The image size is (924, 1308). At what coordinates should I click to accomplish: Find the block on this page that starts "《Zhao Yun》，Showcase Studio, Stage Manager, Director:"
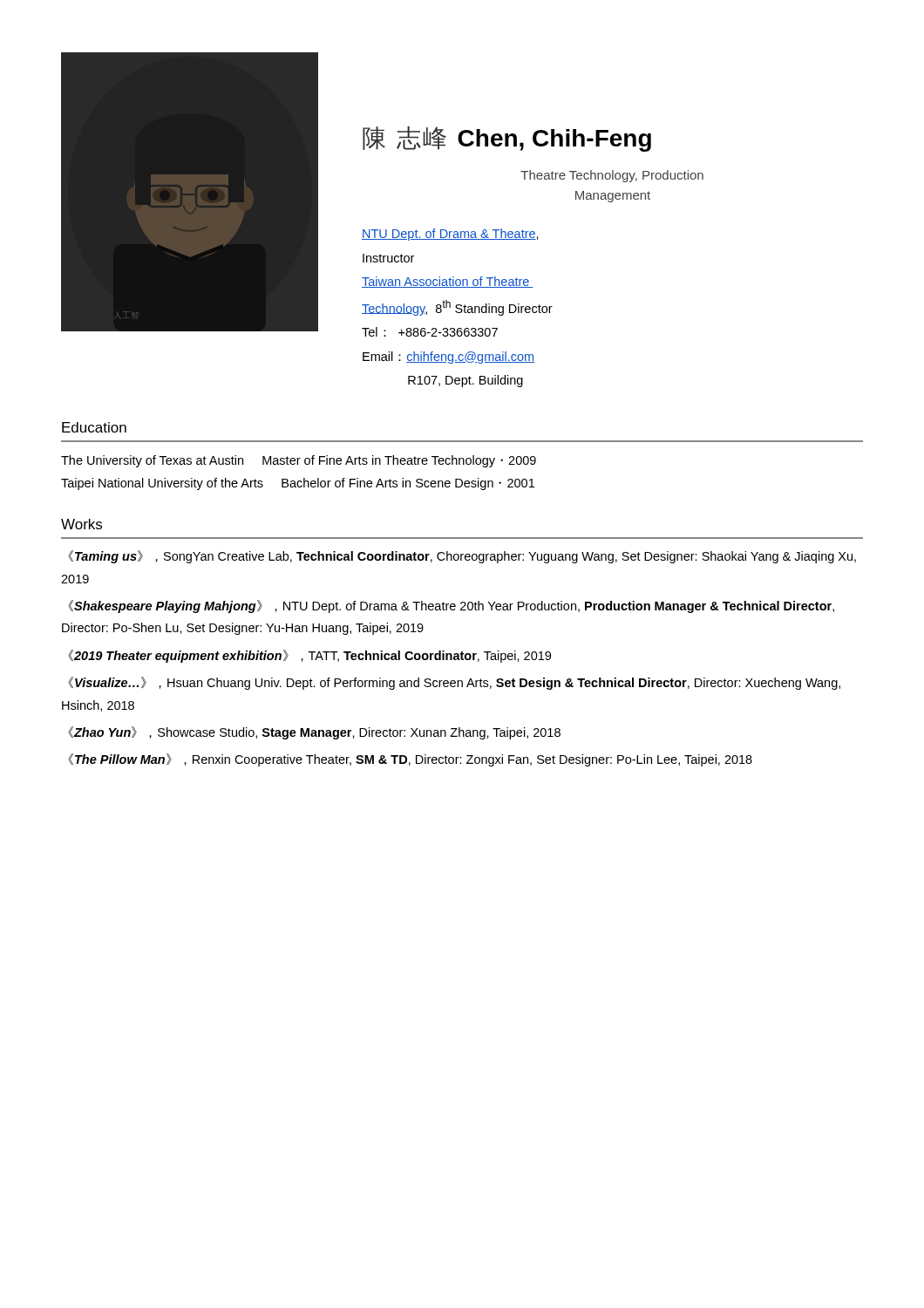462,733
